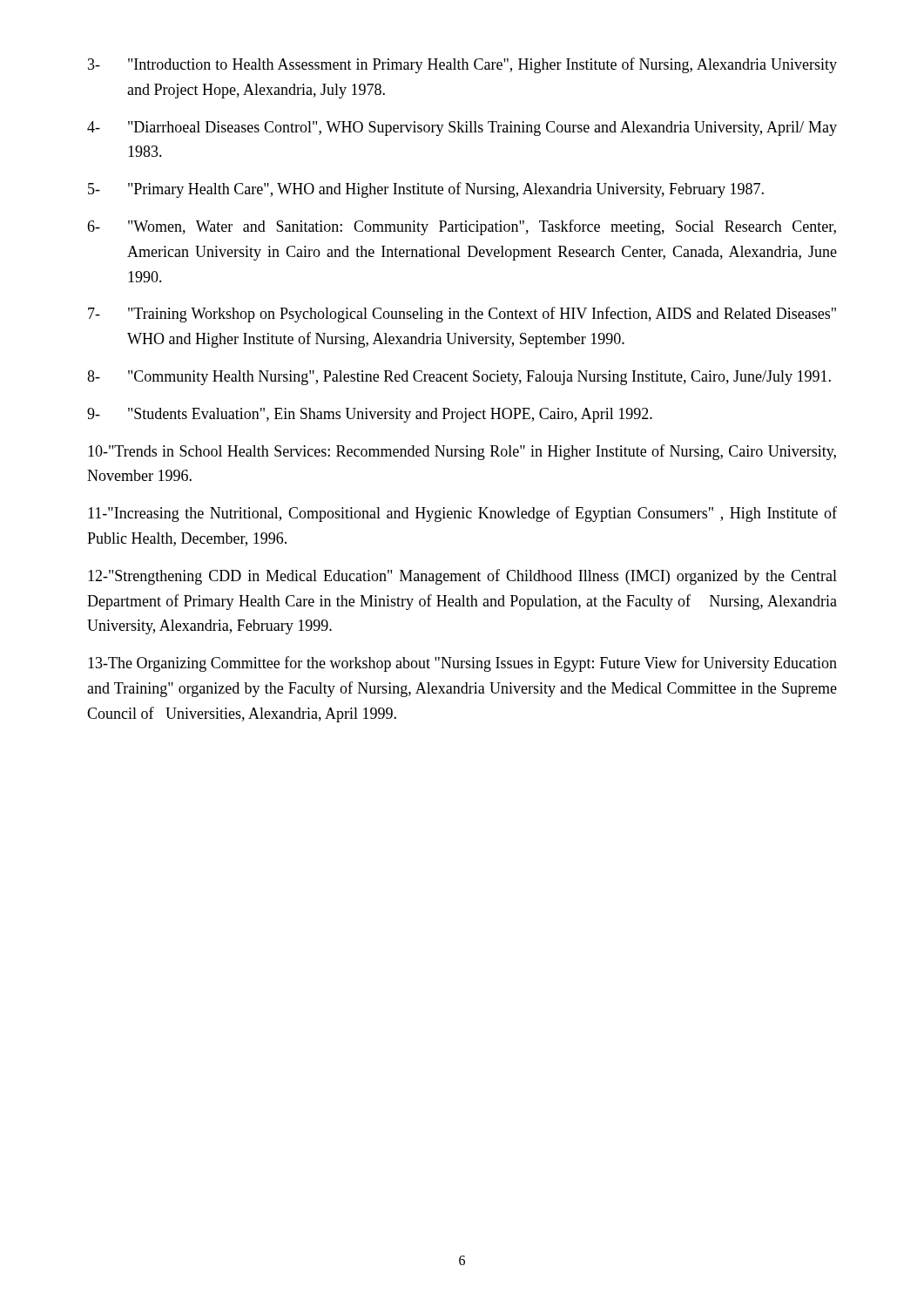This screenshot has width=924, height=1307.
Task: Click the passage that begins "10-"Trends in School Health Services: Recommended Nursing Role""
Action: tap(462, 464)
